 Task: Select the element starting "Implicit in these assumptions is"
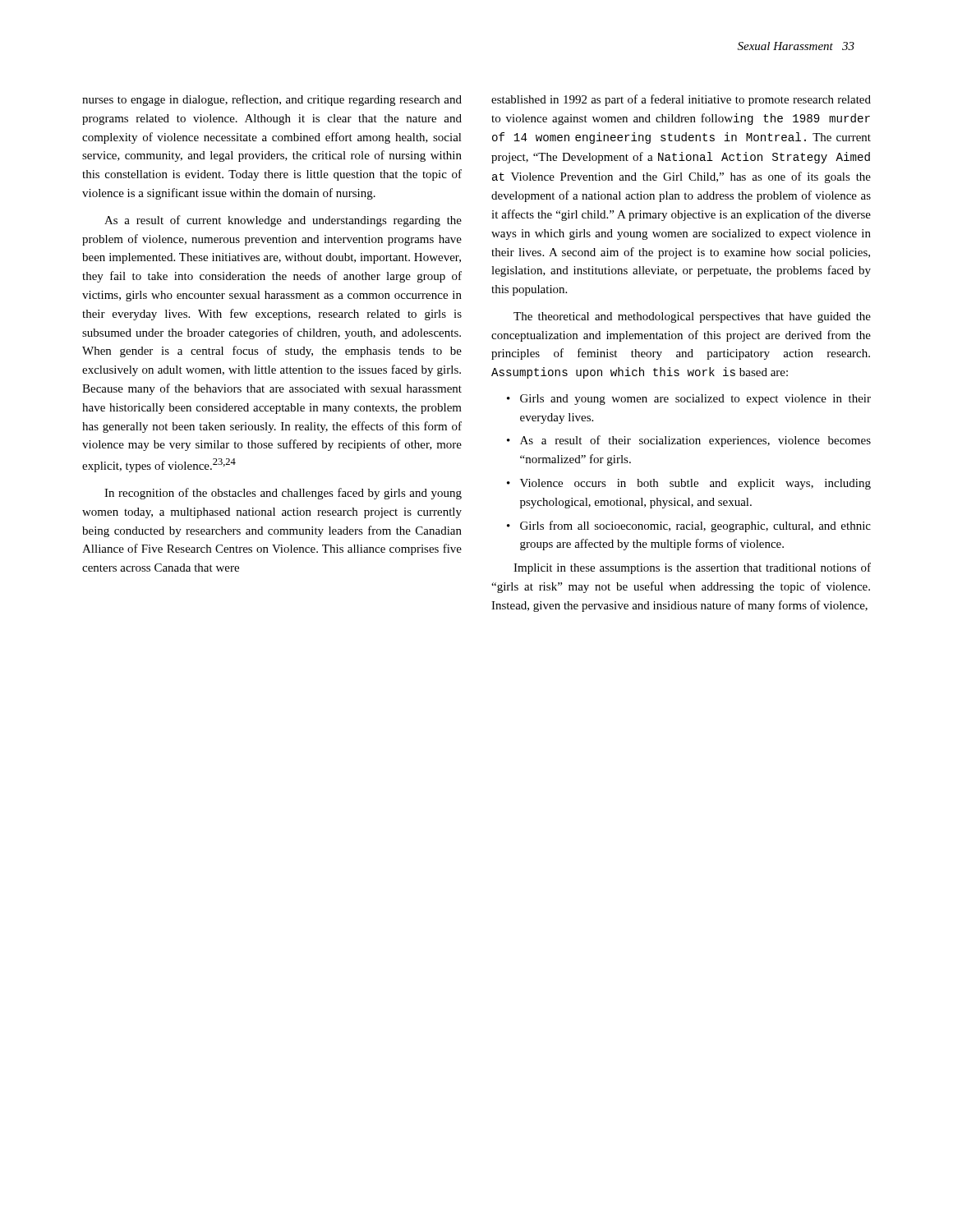[x=681, y=587]
